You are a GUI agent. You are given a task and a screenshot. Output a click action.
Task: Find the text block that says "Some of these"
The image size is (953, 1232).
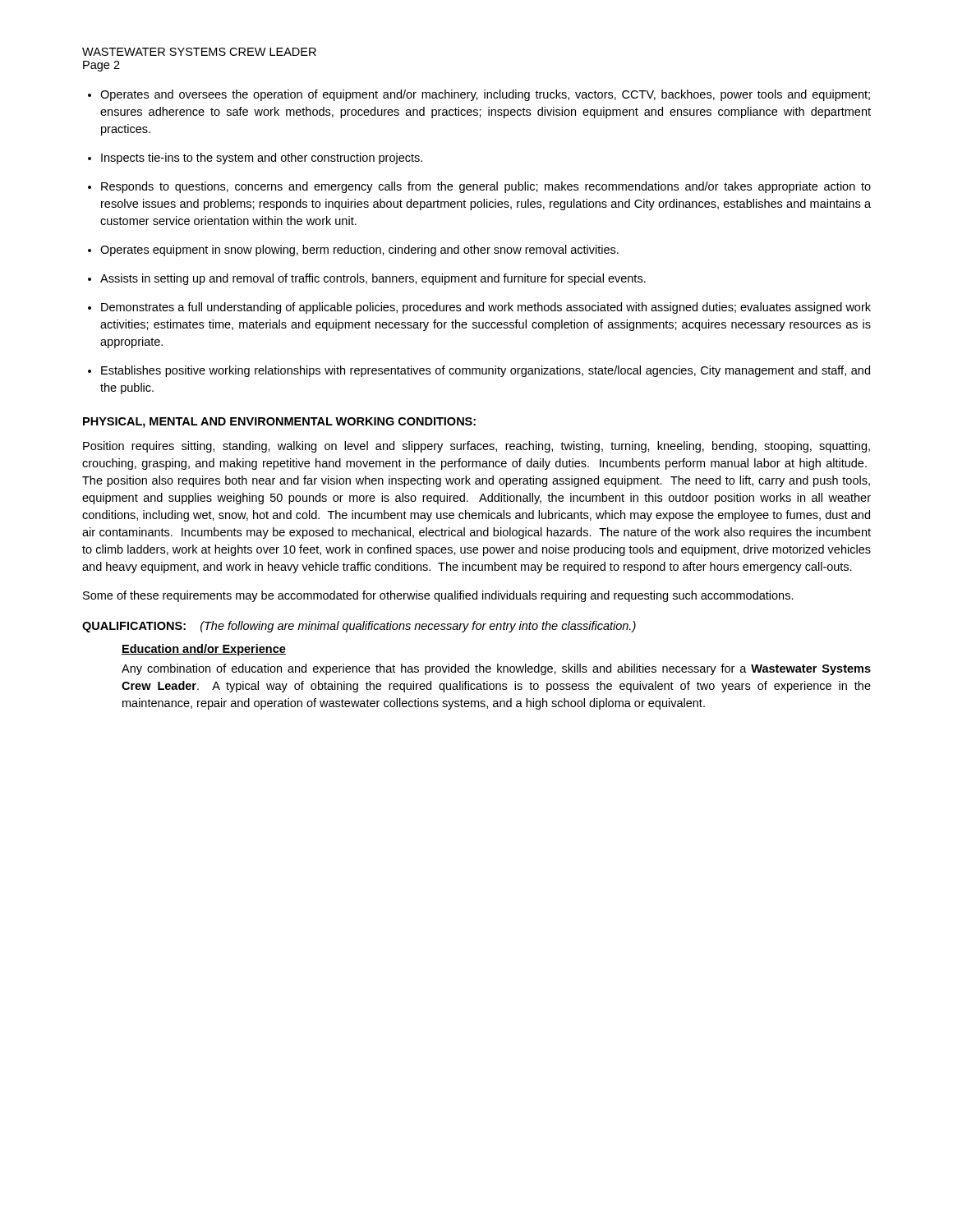point(438,596)
